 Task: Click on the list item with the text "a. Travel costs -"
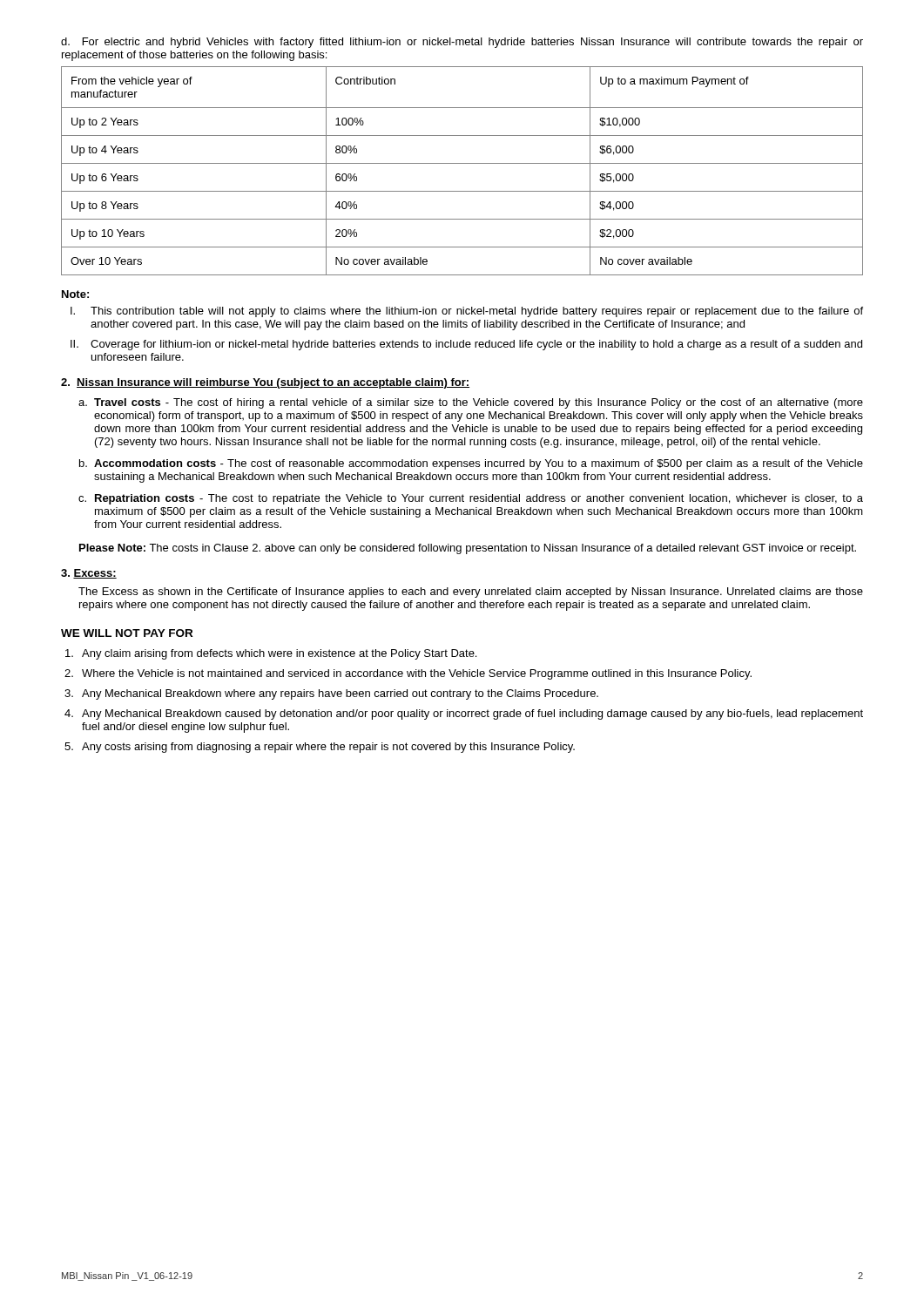point(471,422)
